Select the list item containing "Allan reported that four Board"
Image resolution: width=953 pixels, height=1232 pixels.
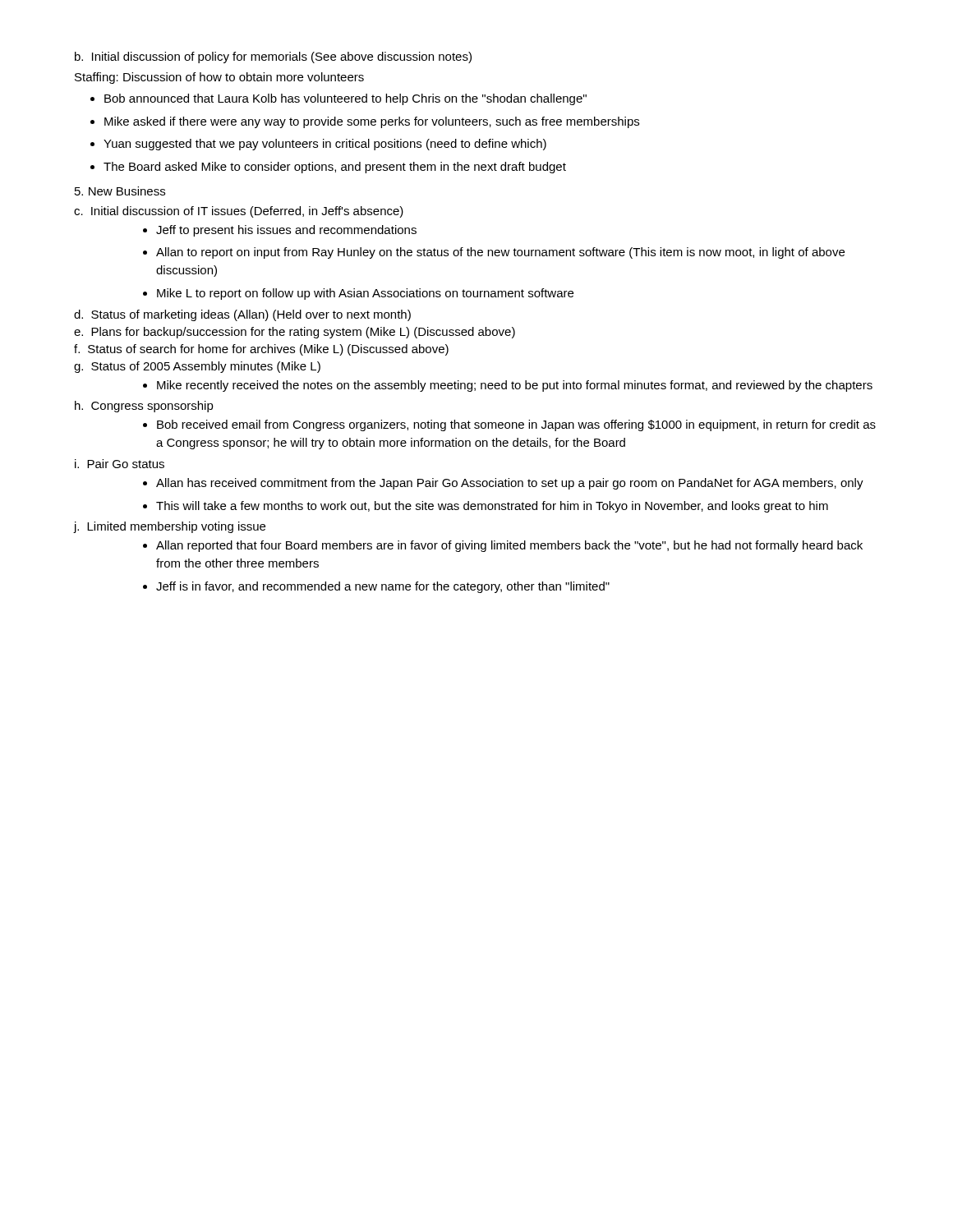point(509,554)
